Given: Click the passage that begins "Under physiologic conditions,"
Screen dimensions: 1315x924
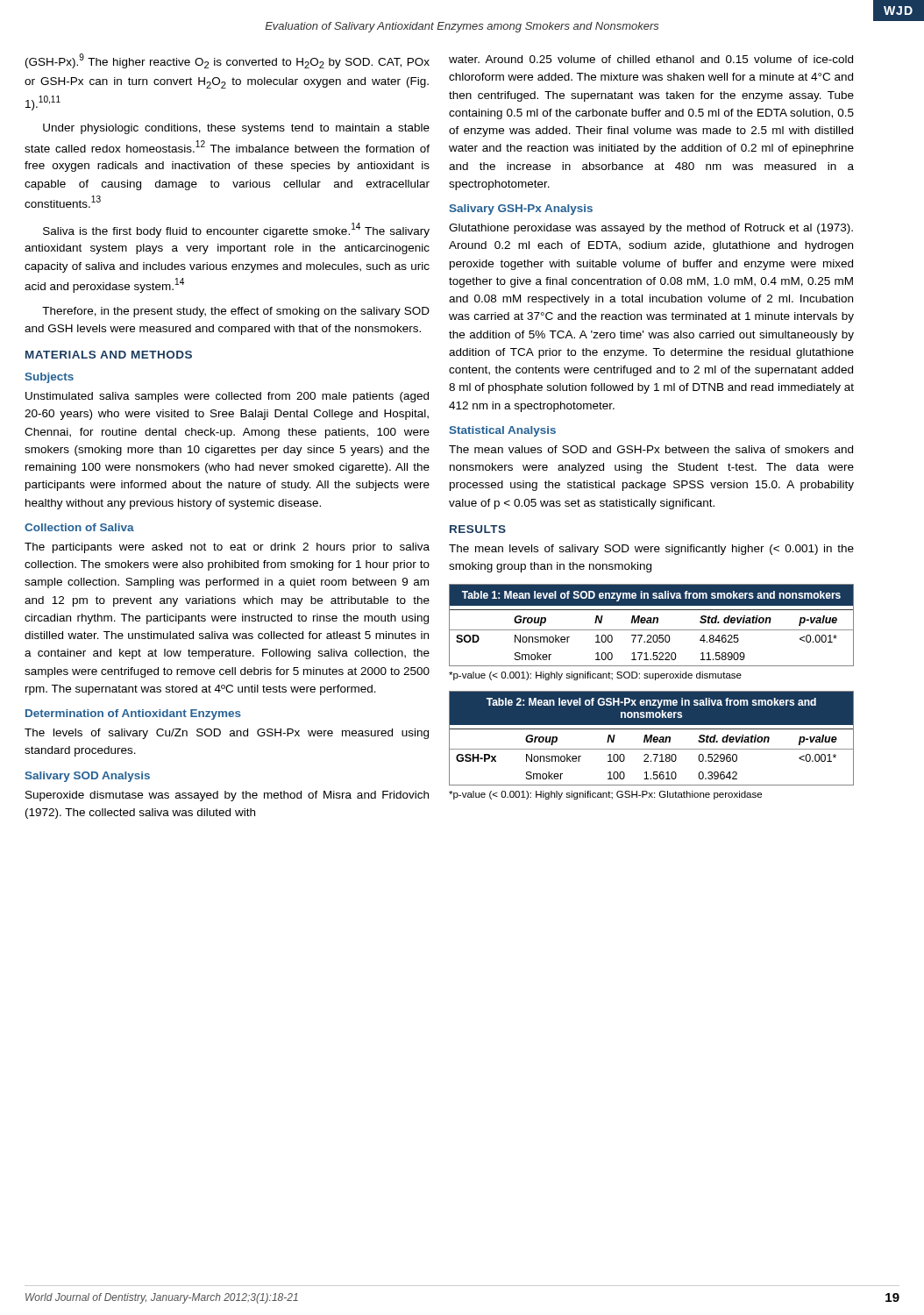Looking at the screenshot, I should [227, 166].
